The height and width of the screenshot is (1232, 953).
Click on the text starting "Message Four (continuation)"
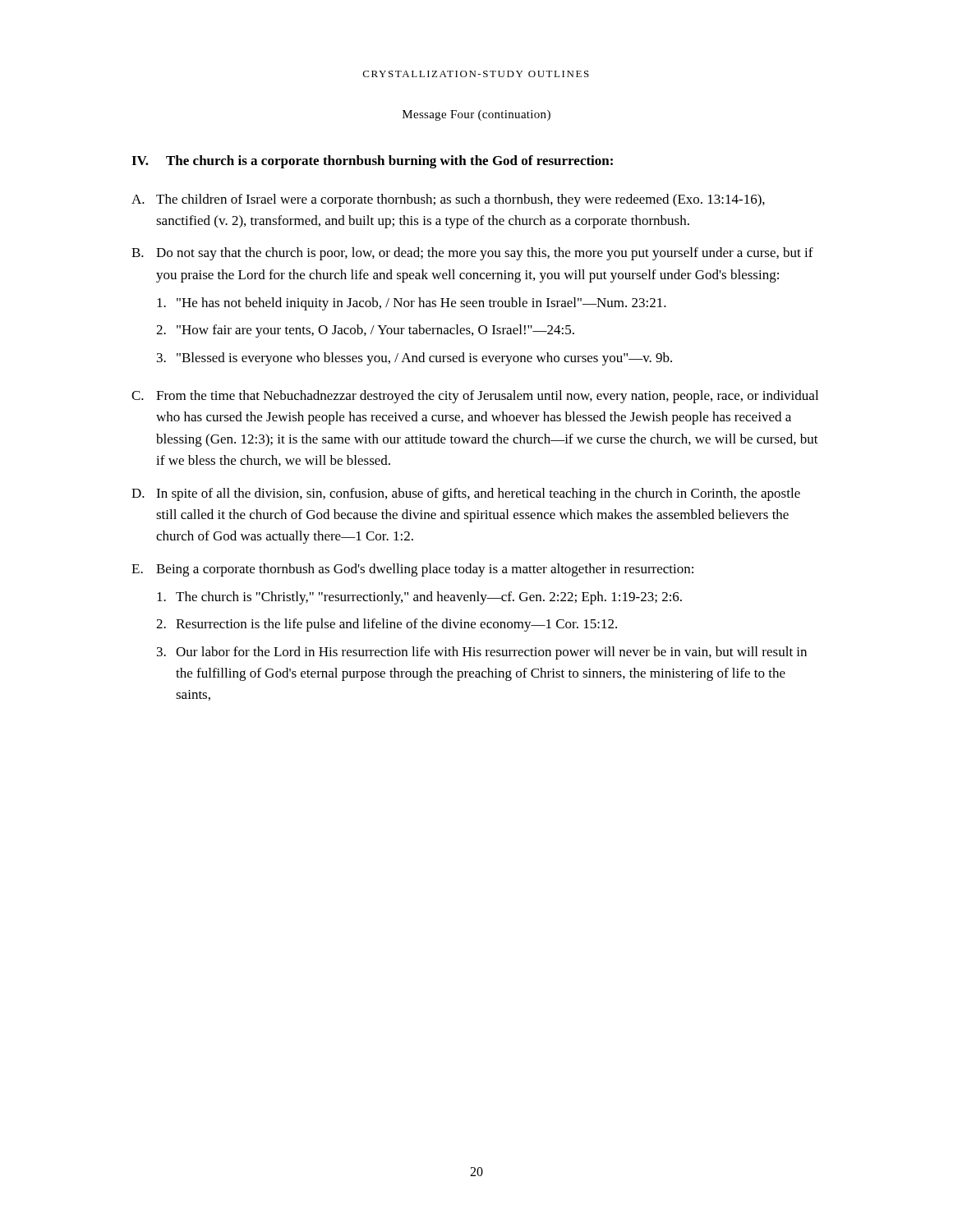coord(476,114)
